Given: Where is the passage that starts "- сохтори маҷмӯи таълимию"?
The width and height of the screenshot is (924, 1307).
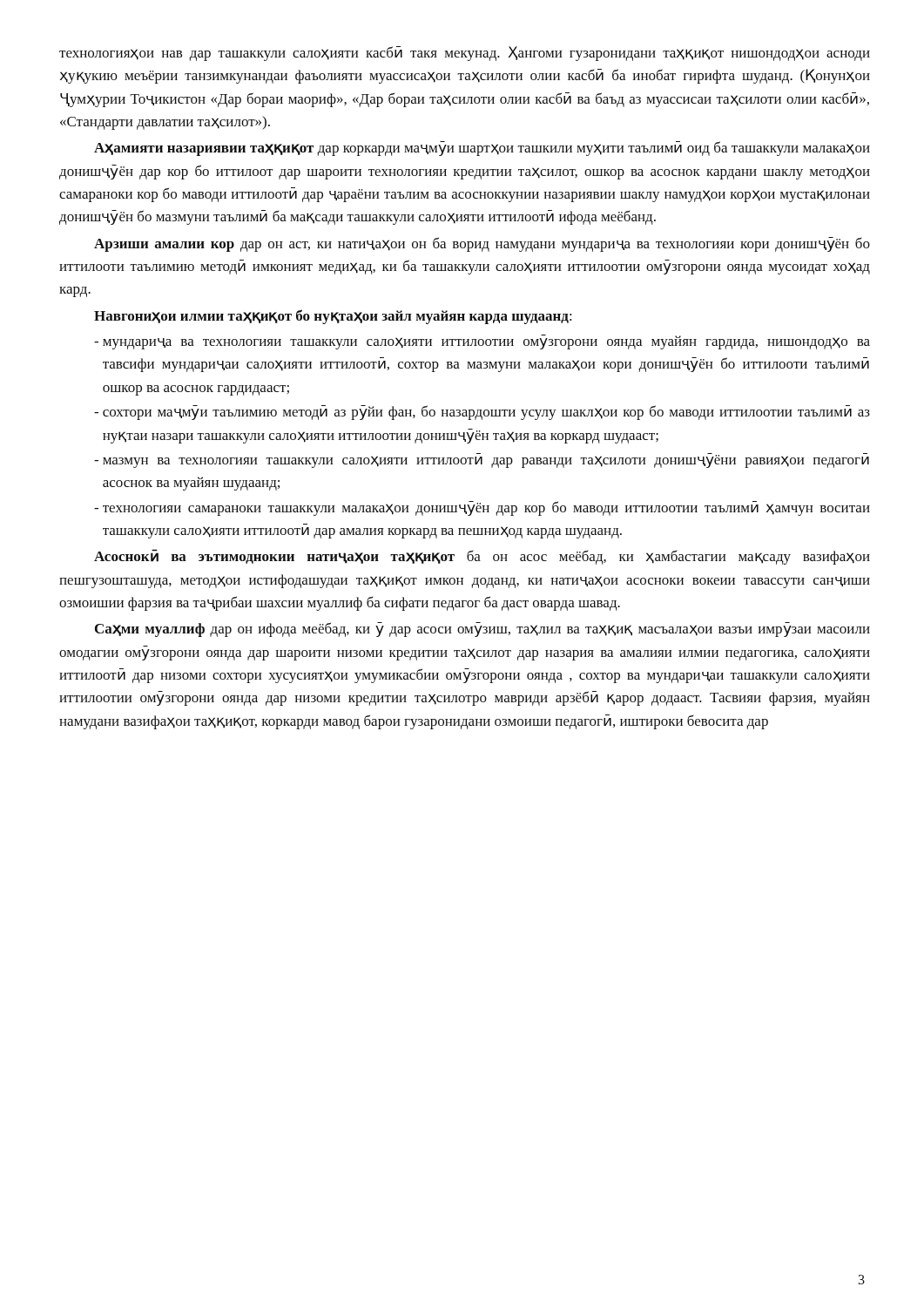Looking at the screenshot, I should pos(482,424).
